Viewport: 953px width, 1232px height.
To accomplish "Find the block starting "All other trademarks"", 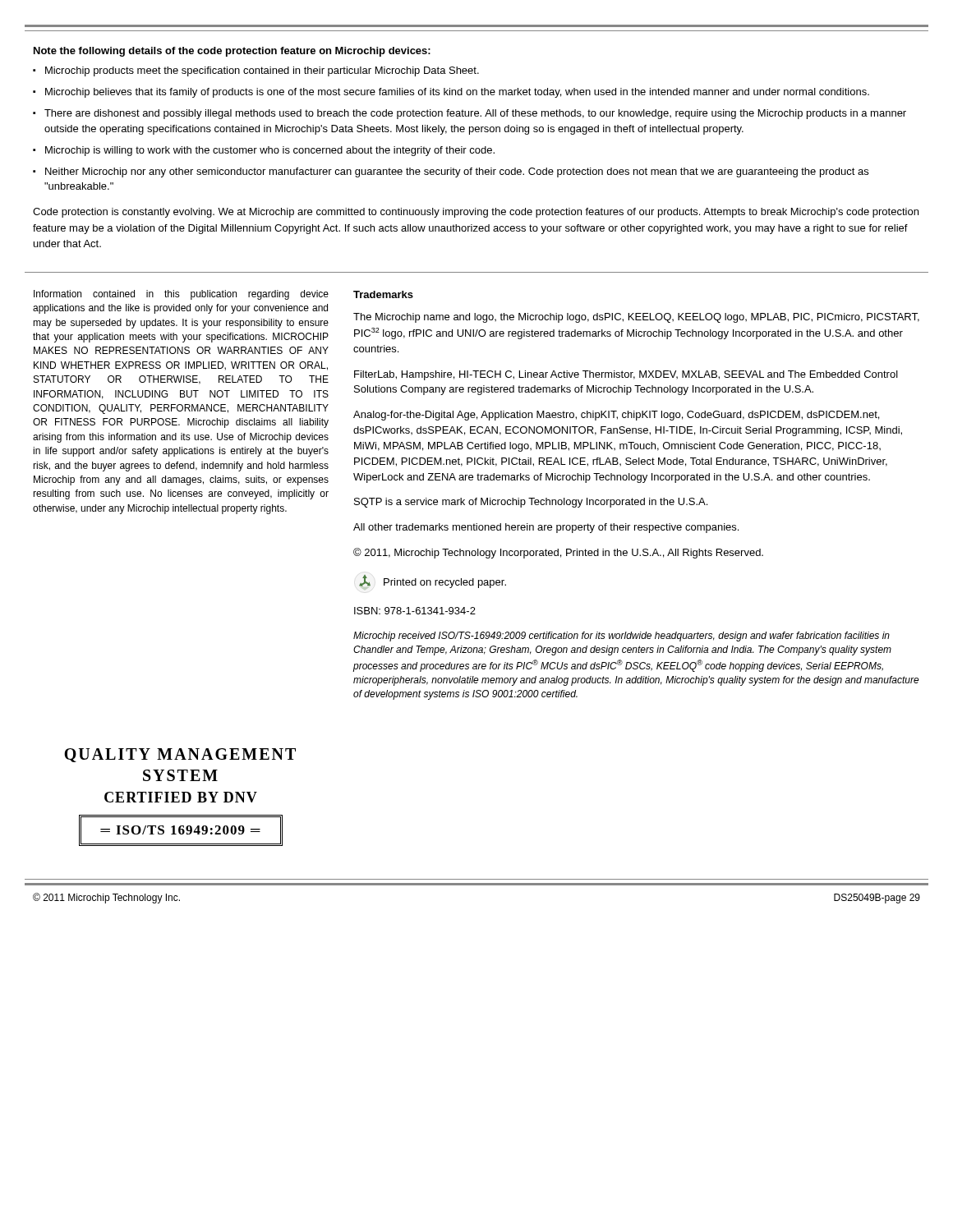I will (546, 527).
